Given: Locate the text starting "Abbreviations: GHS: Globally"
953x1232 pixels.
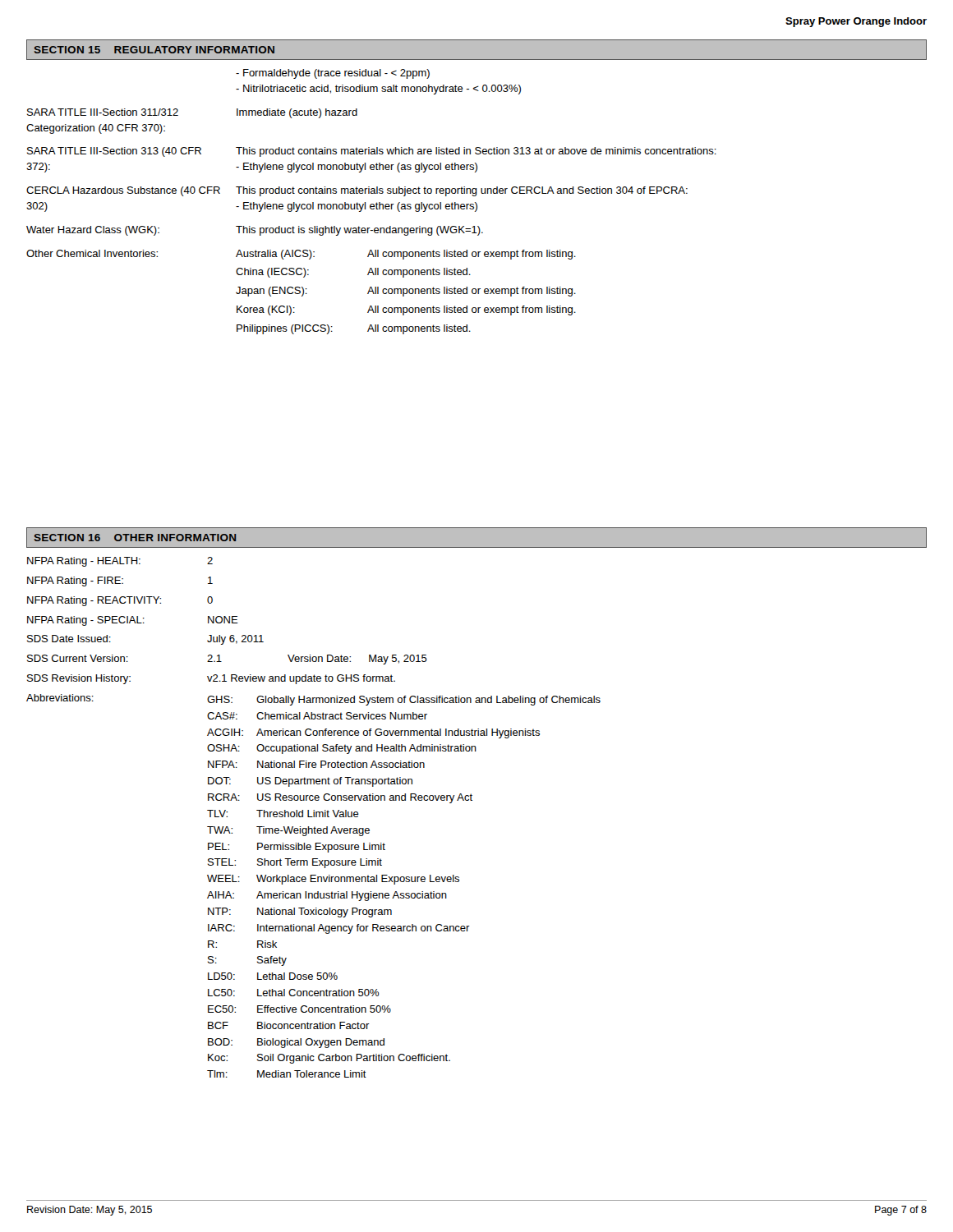Looking at the screenshot, I should (x=313, y=700).
